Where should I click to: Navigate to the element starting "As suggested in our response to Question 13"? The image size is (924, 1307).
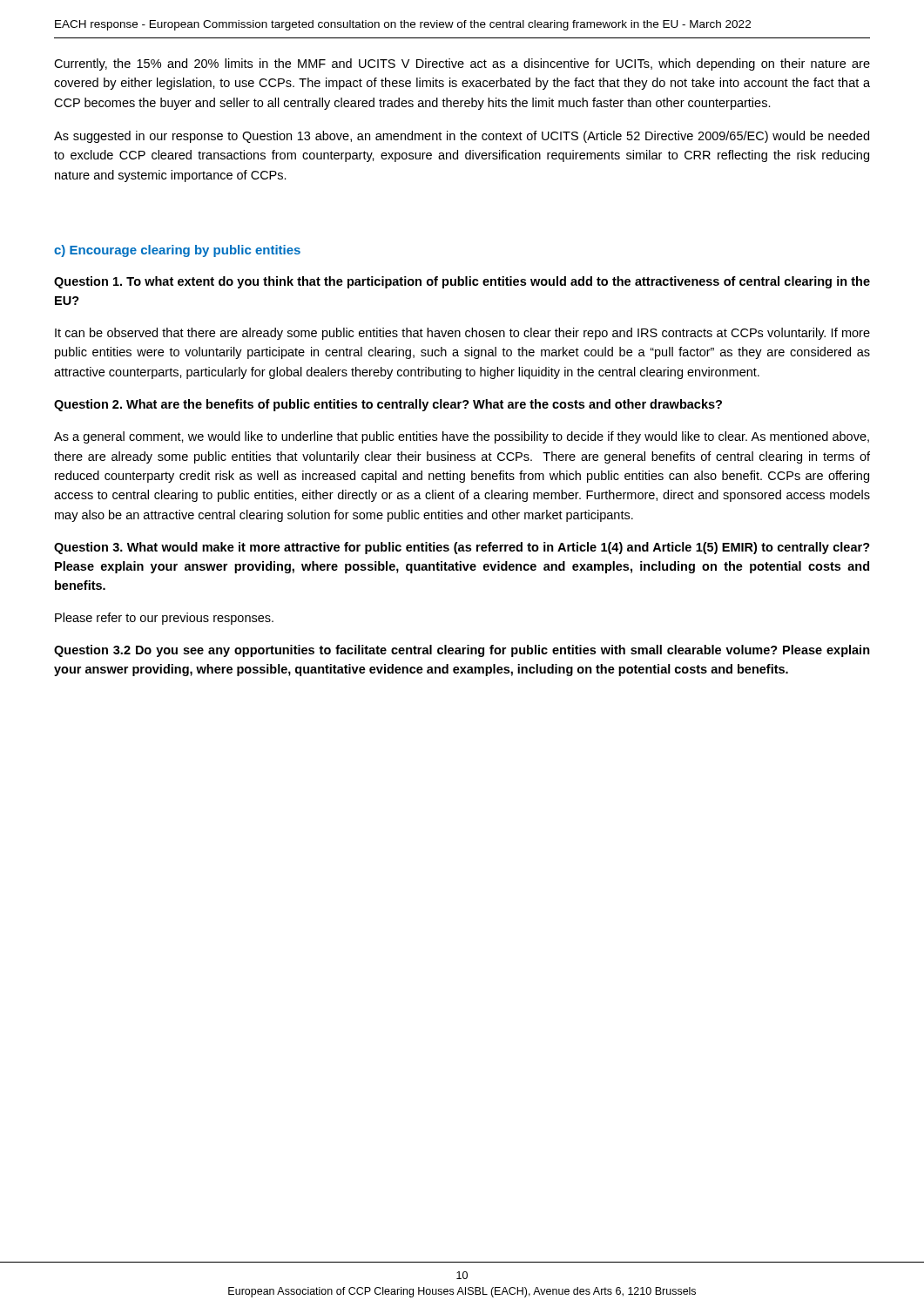click(x=462, y=155)
